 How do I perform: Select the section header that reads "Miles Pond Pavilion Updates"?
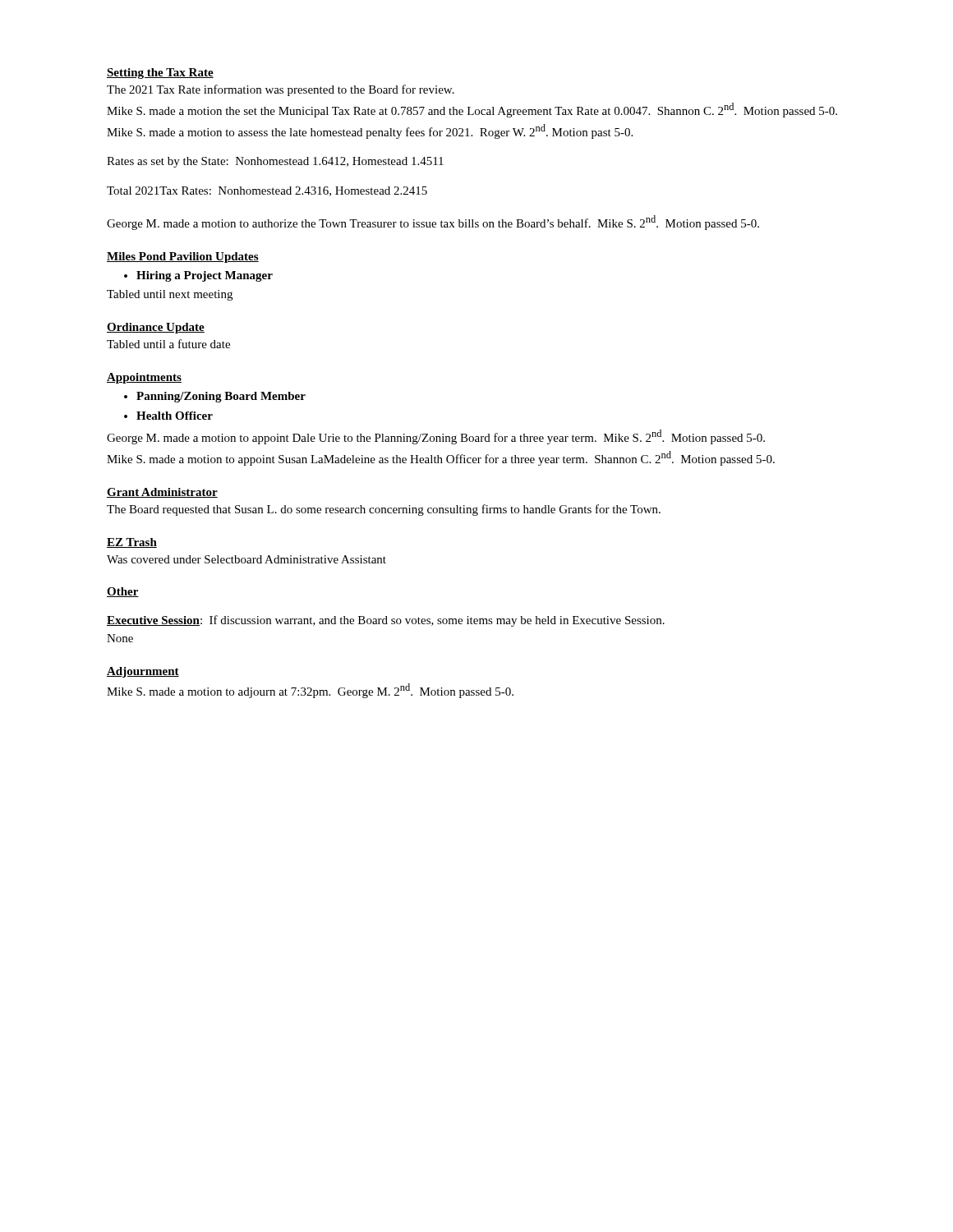click(183, 256)
